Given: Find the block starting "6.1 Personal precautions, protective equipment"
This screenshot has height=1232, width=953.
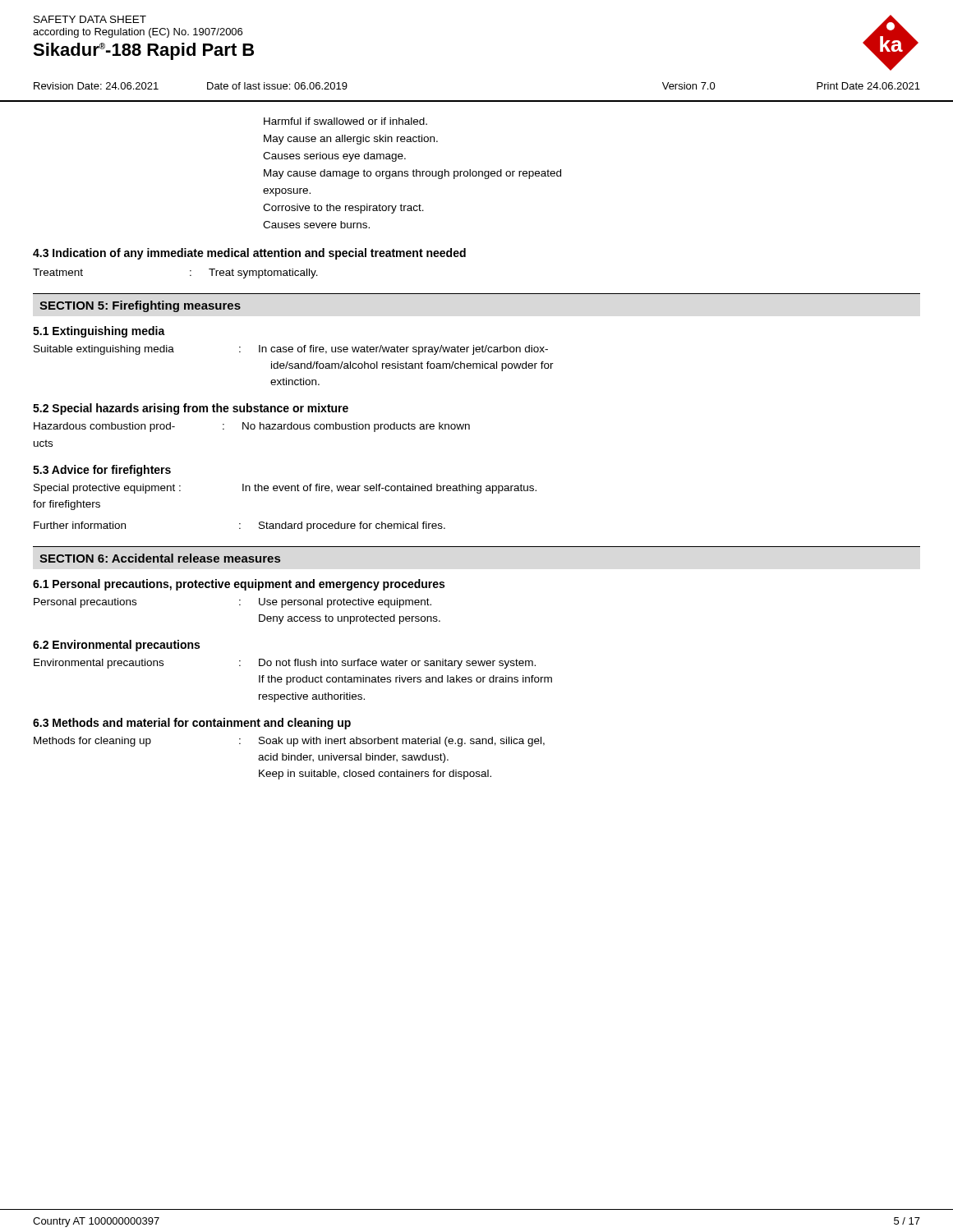Looking at the screenshot, I should [239, 584].
